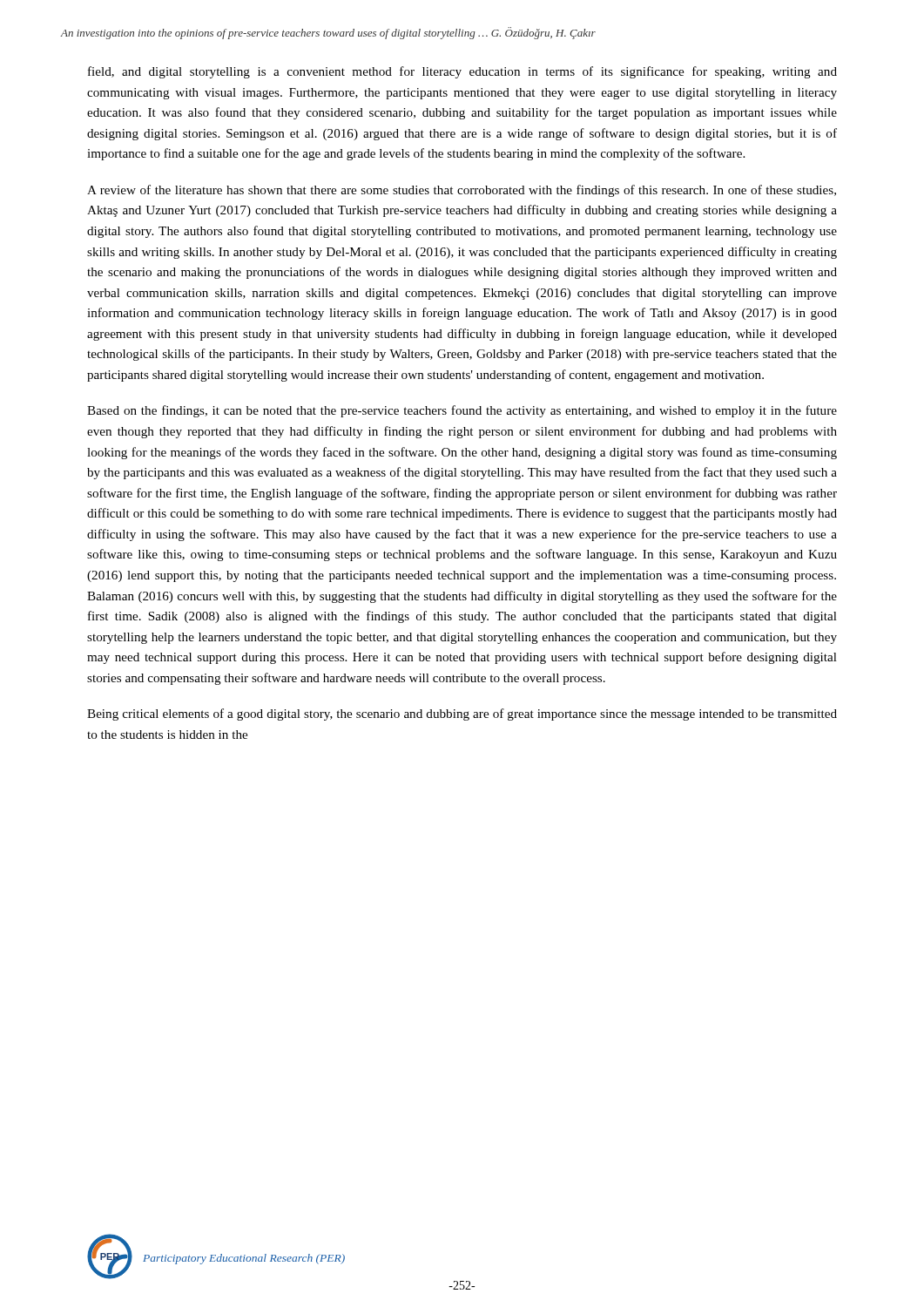Select the element starting "Based on the"
The width and height of the screenshot is (924, 1307).
(462, 544)
